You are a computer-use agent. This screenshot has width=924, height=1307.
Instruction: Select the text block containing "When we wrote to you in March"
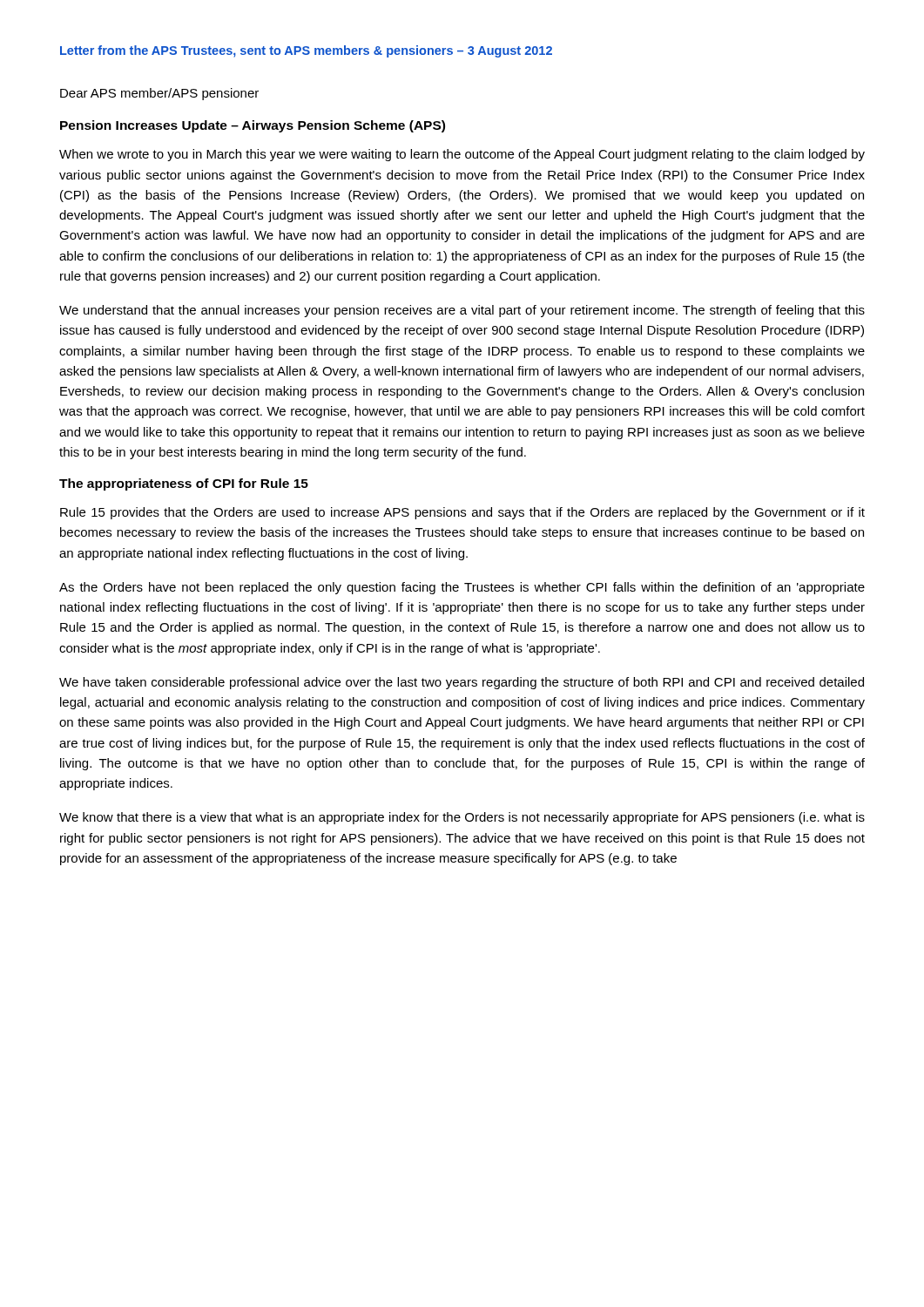[462, 215]
